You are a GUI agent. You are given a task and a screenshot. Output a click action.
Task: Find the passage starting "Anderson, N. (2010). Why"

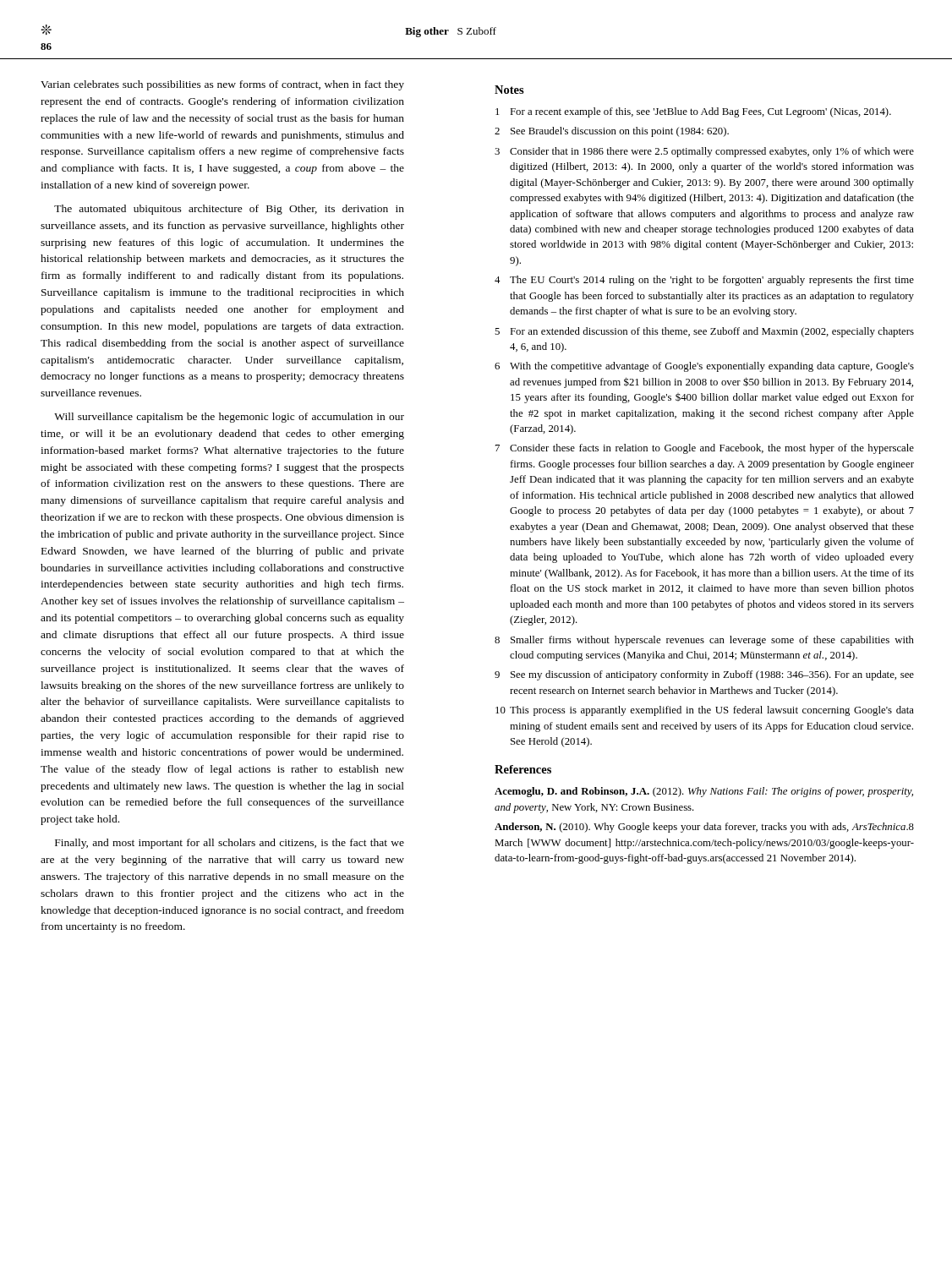pyautogui.click(x=704, y=843)
